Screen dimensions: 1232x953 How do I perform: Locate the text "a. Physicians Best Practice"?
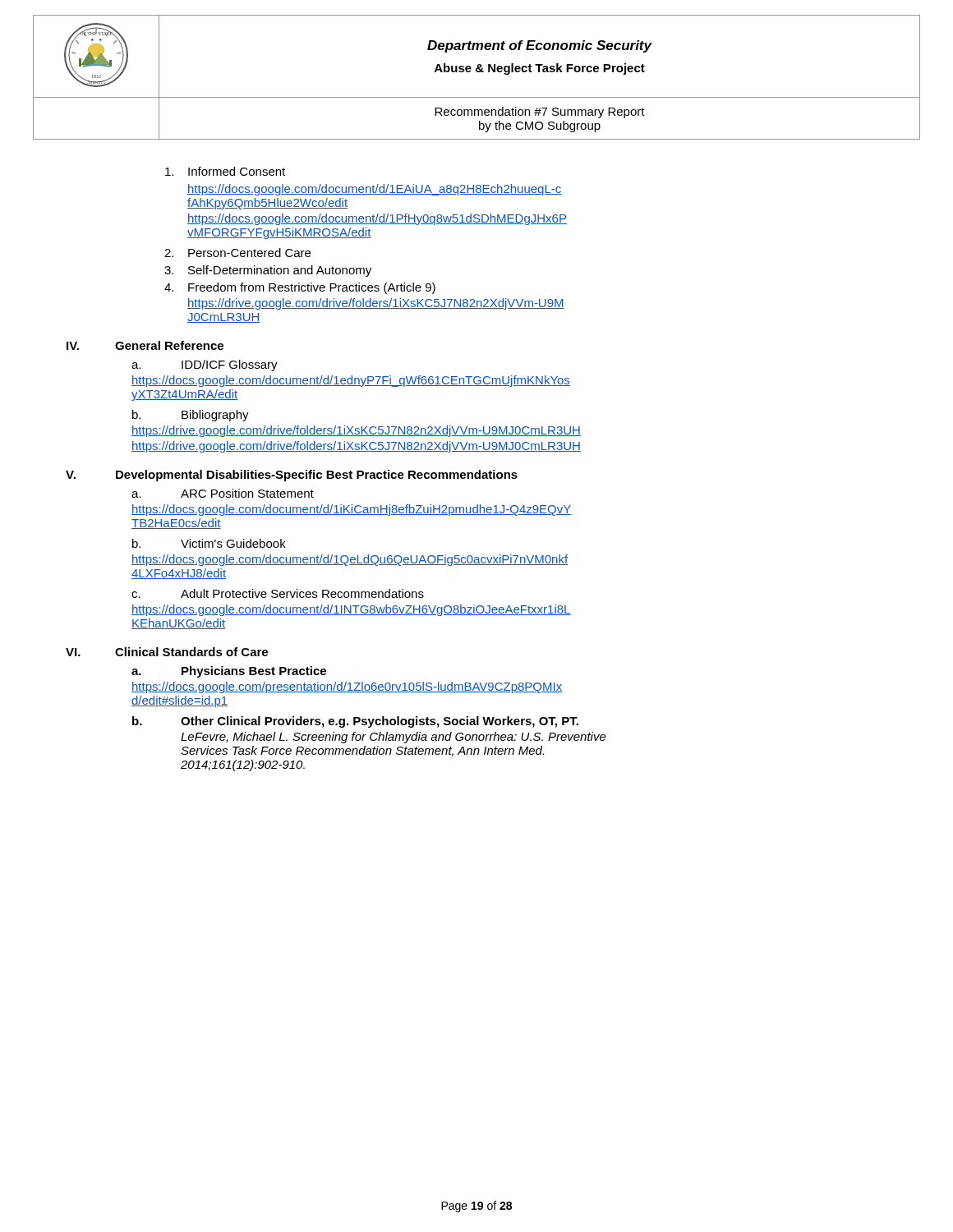click(229, 671)
